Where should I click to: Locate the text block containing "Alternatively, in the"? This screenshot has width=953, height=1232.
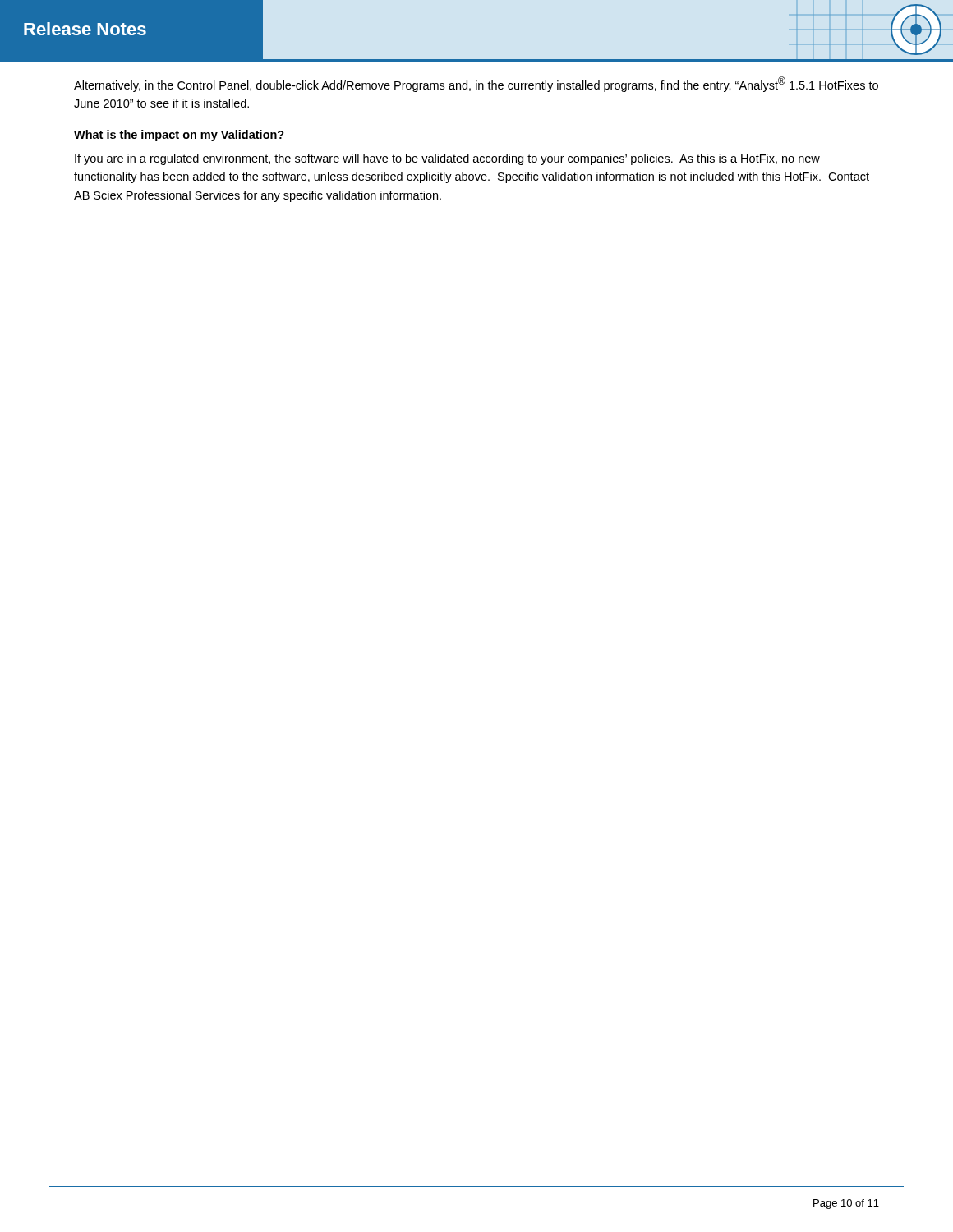pyautogui.click(x=476, y=93)
